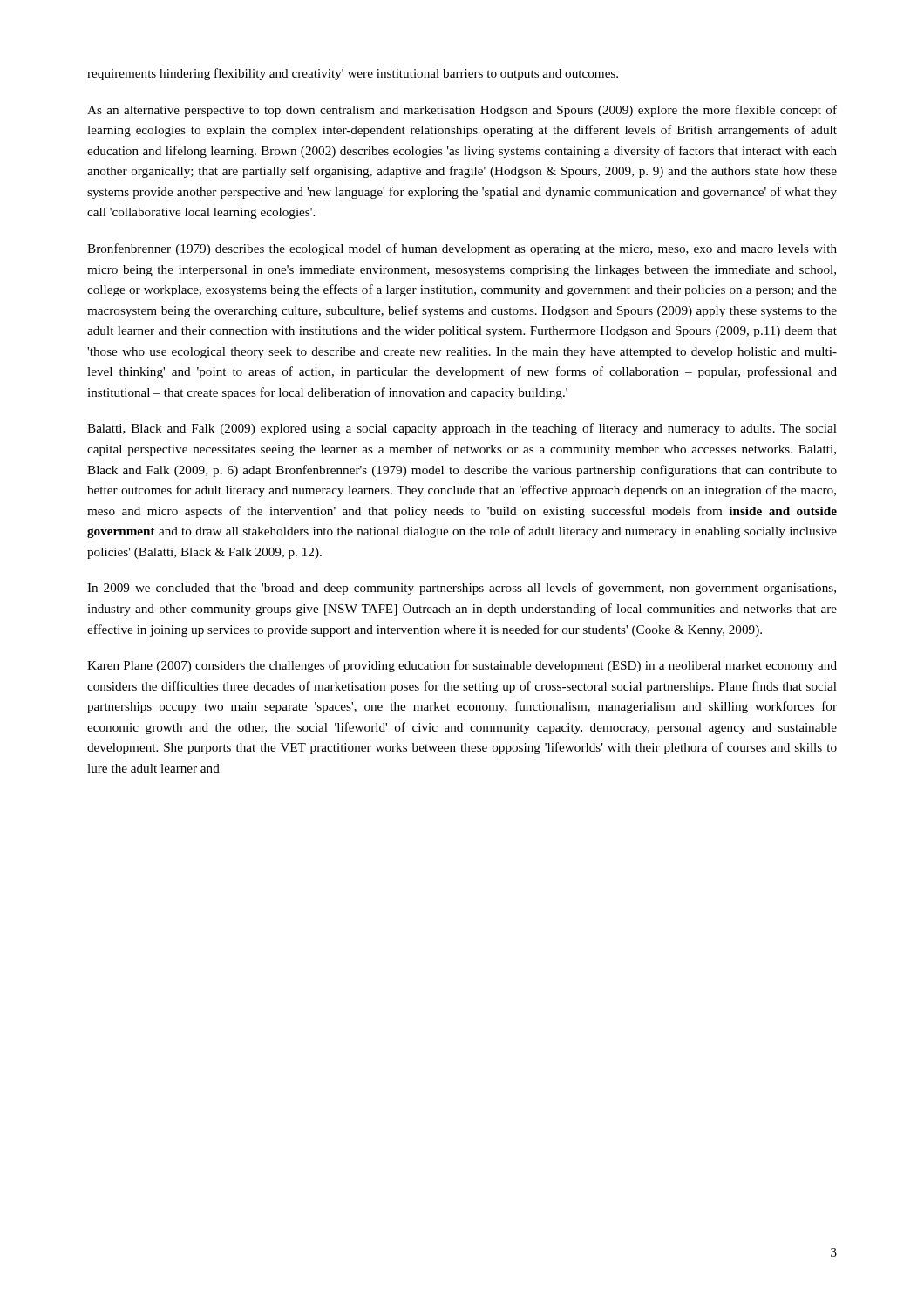The height and width of the screenshot is (1308, 924).
Task: Navigate to the block starting "As an alternative perspective"
Action: tap(462, 160)
